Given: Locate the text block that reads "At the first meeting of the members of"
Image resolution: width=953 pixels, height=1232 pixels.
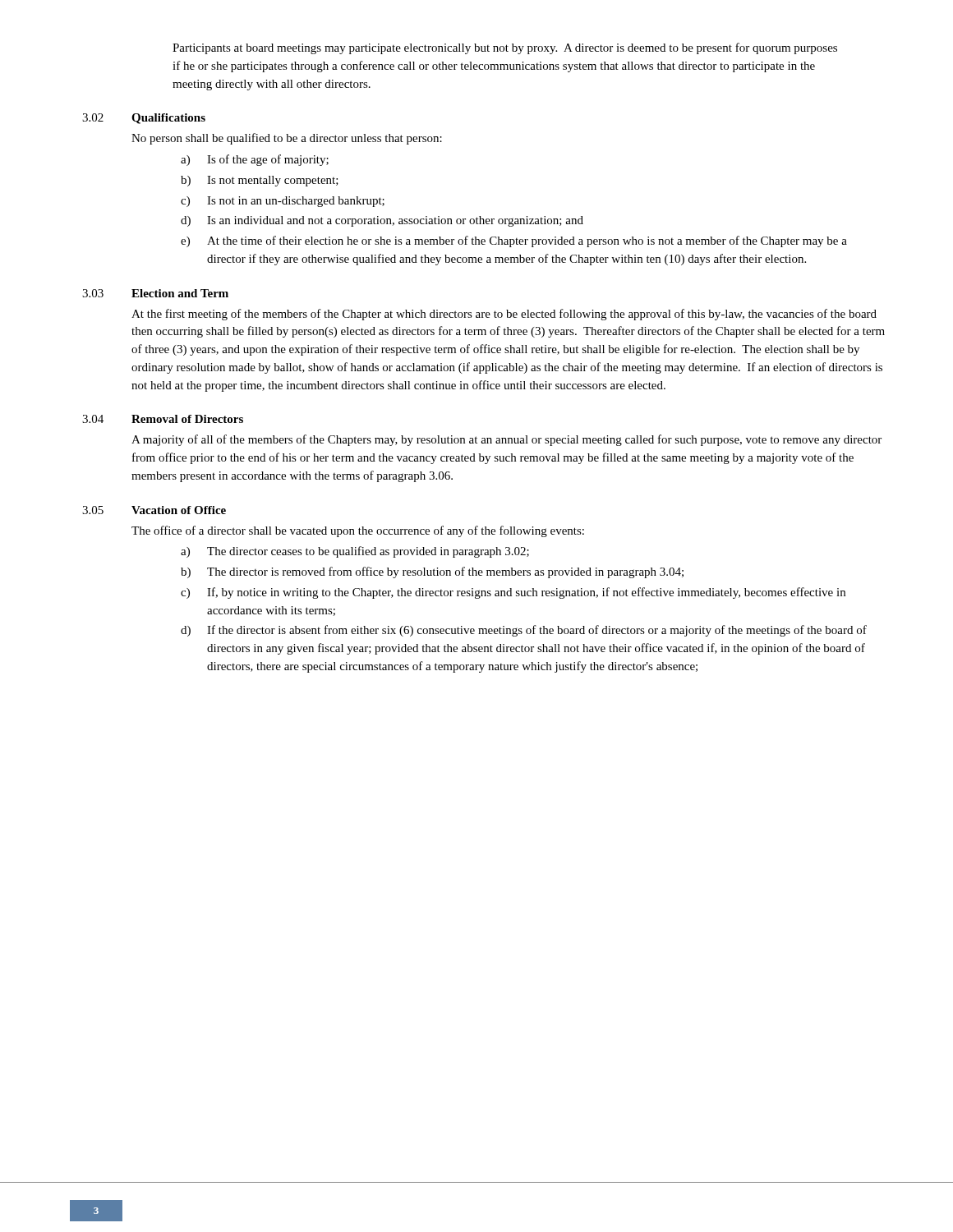Looking at the screenshot, I should pyautogui.click(x=509, y=350).
